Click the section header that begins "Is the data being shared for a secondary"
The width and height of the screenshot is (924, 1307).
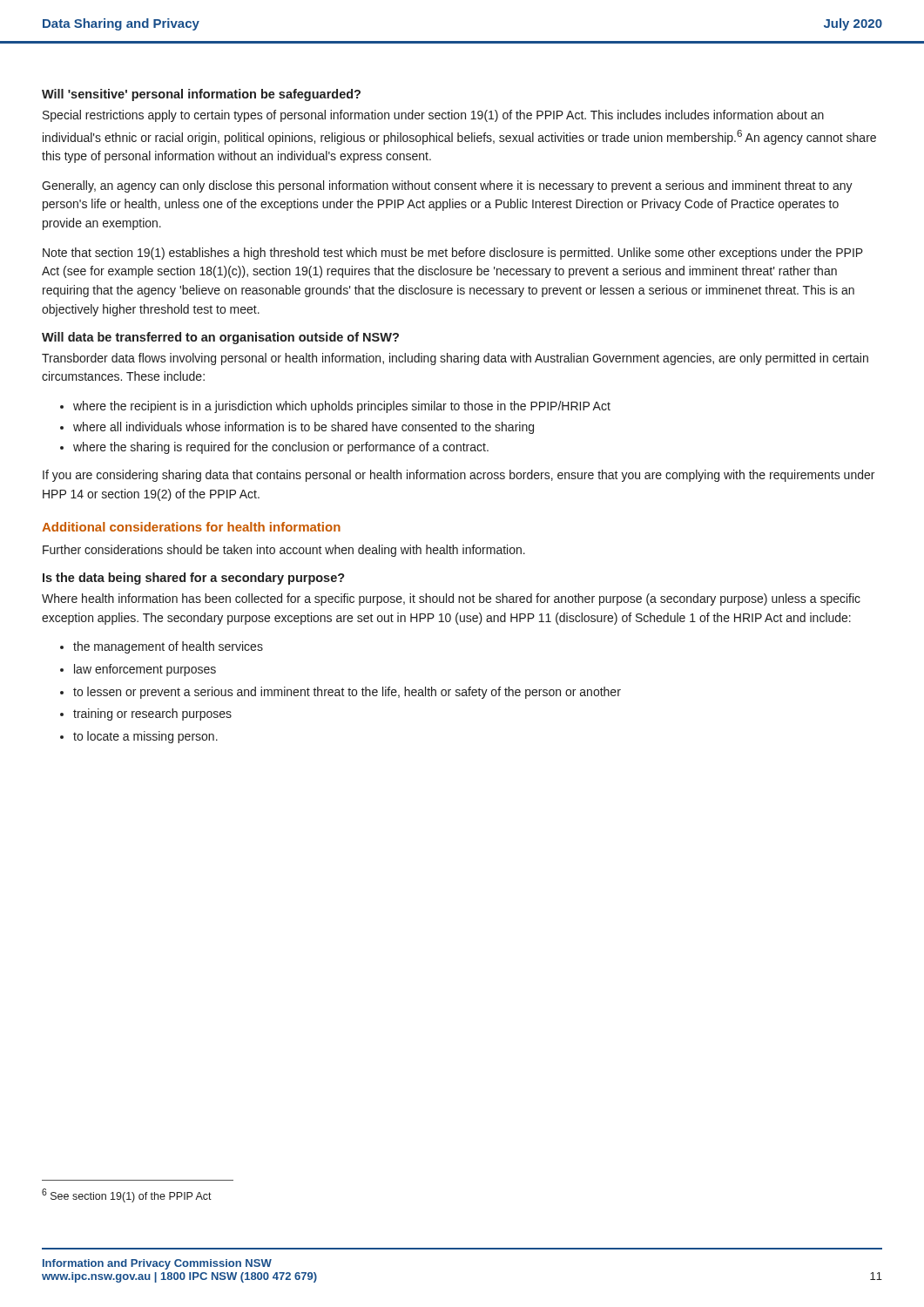pyautogui.click(x=193, y=578)
